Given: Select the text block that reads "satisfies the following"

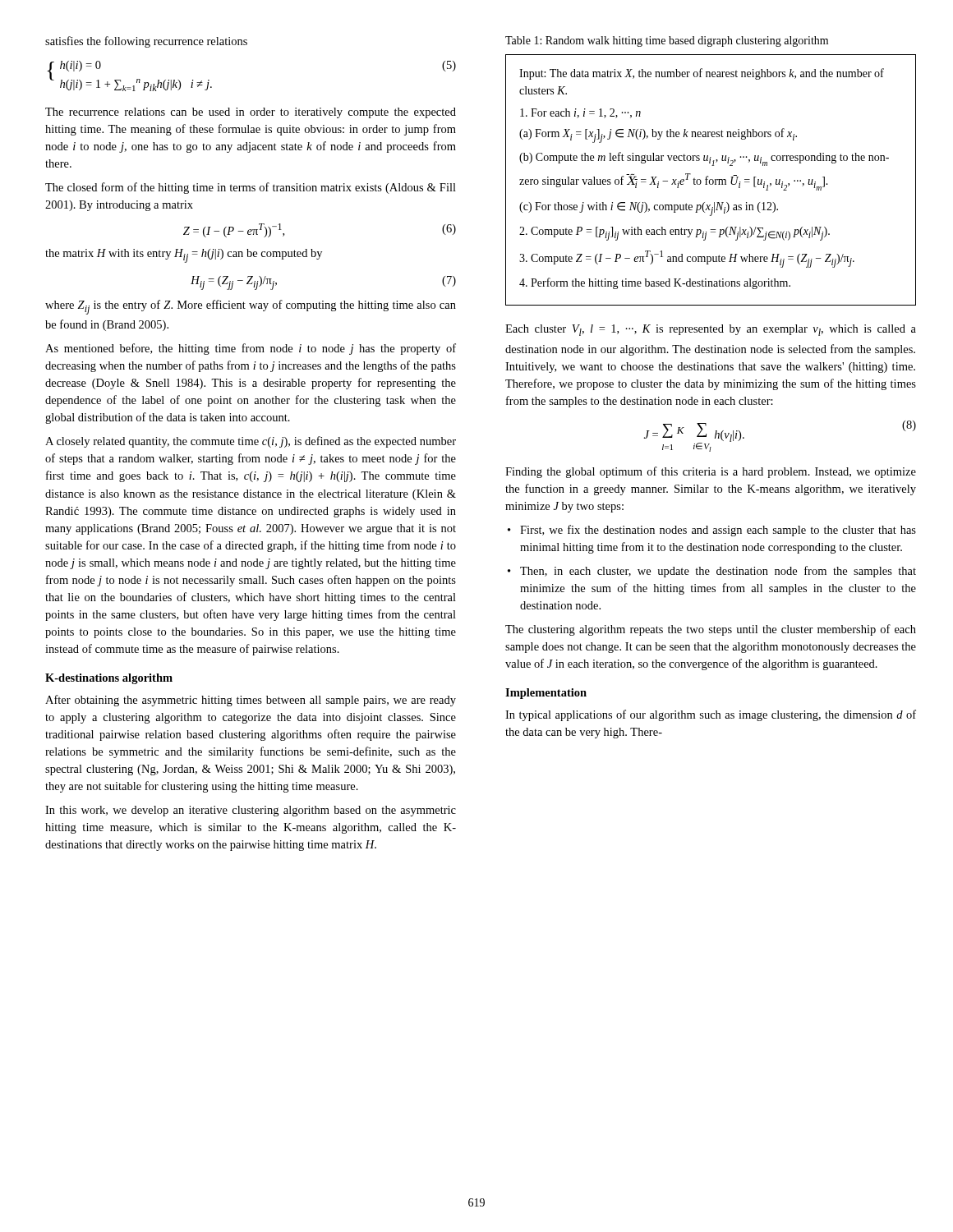Looking at the screenshot, I should 251,42.
